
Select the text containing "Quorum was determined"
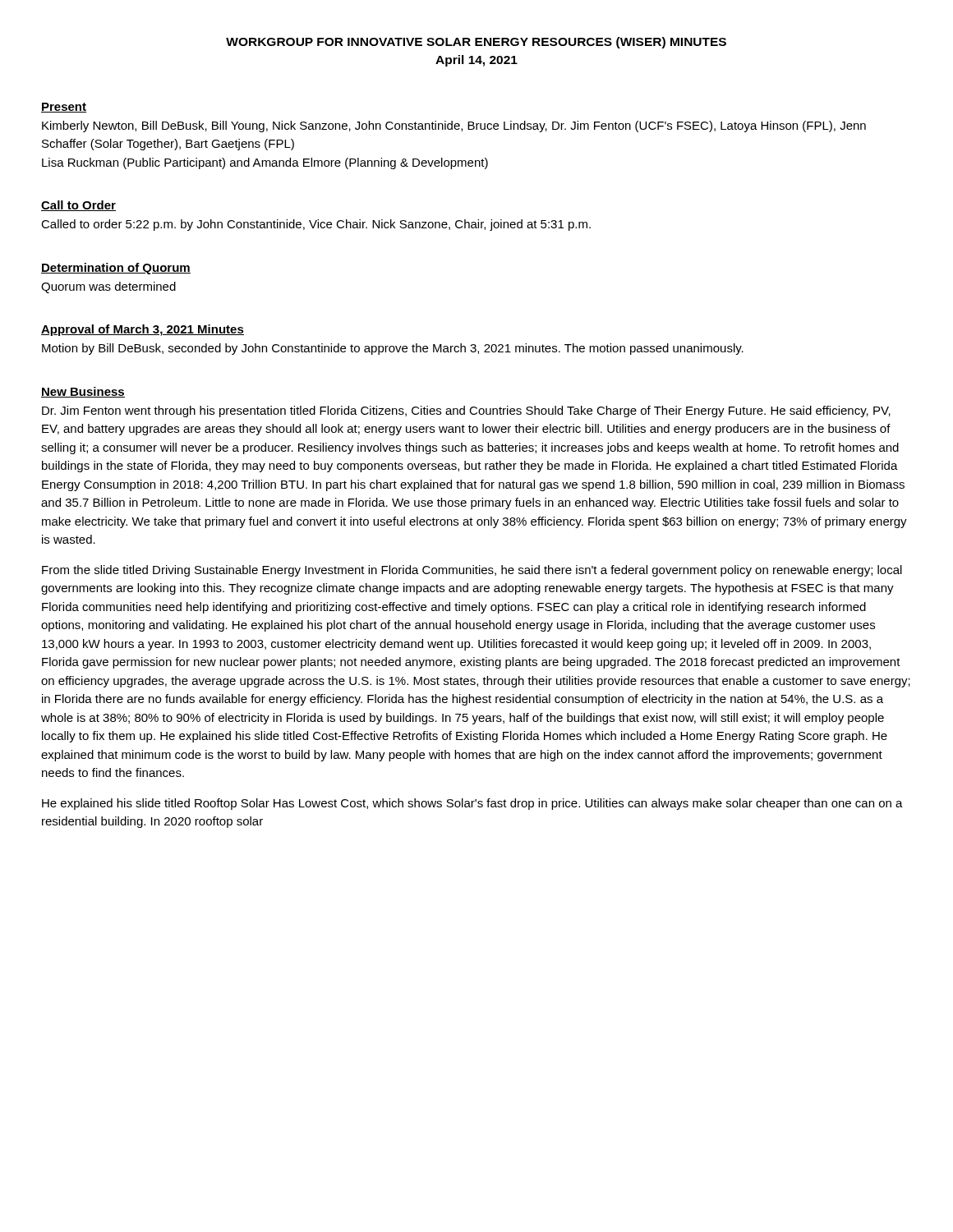click(x=109, y=286)
